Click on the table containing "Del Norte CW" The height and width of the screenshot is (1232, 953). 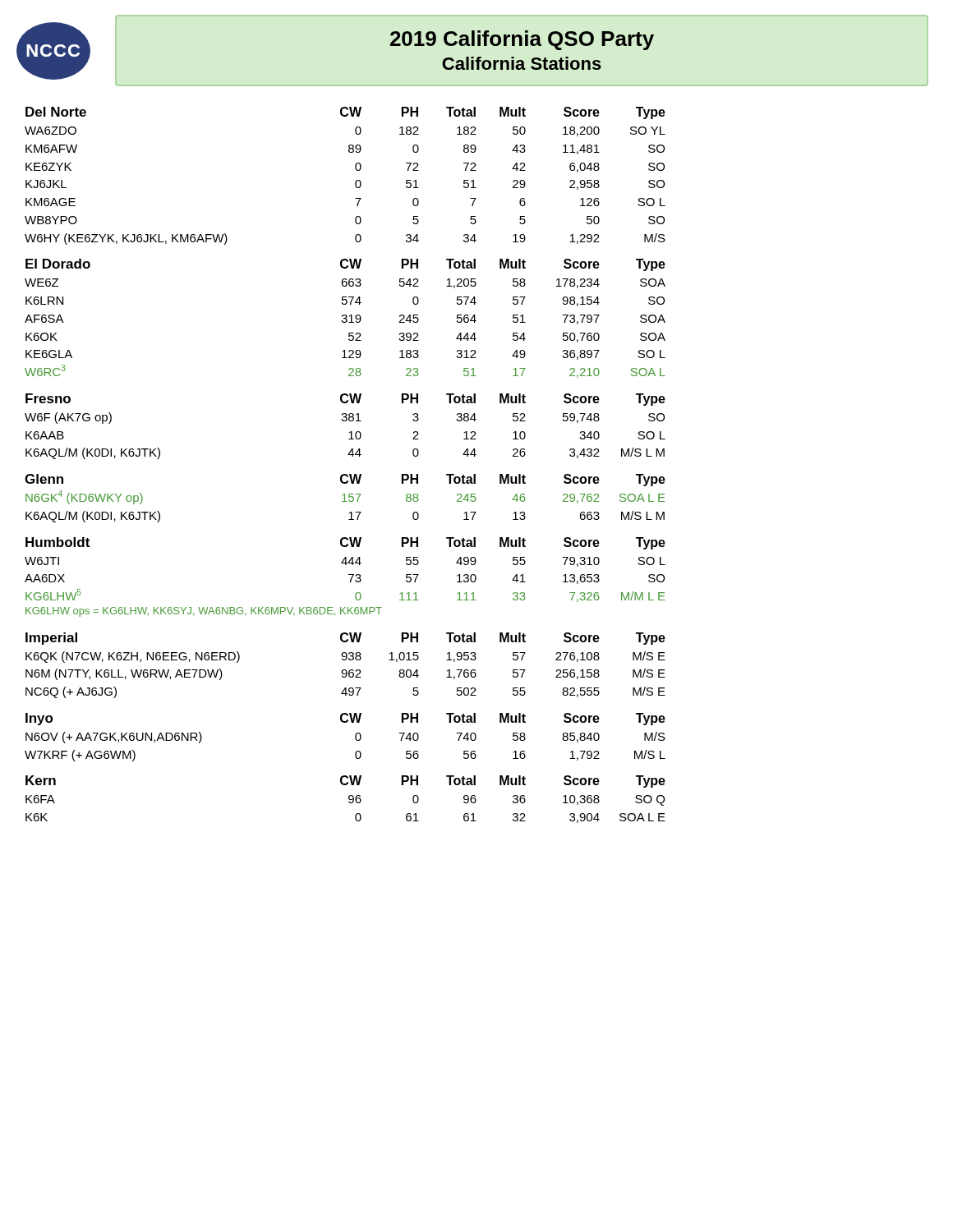coord(476,175)
